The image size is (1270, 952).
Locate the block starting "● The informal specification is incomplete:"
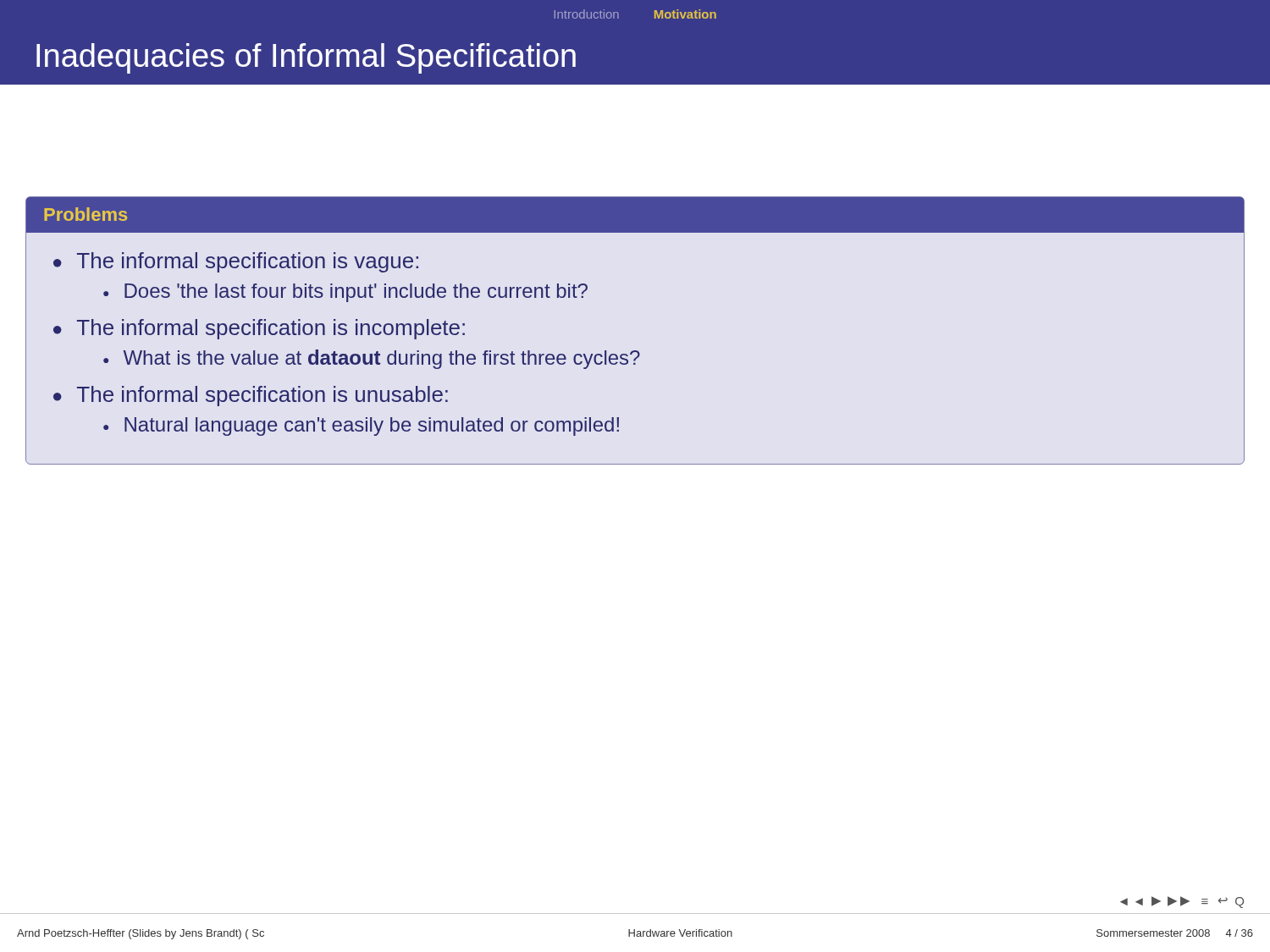[259, 328]
